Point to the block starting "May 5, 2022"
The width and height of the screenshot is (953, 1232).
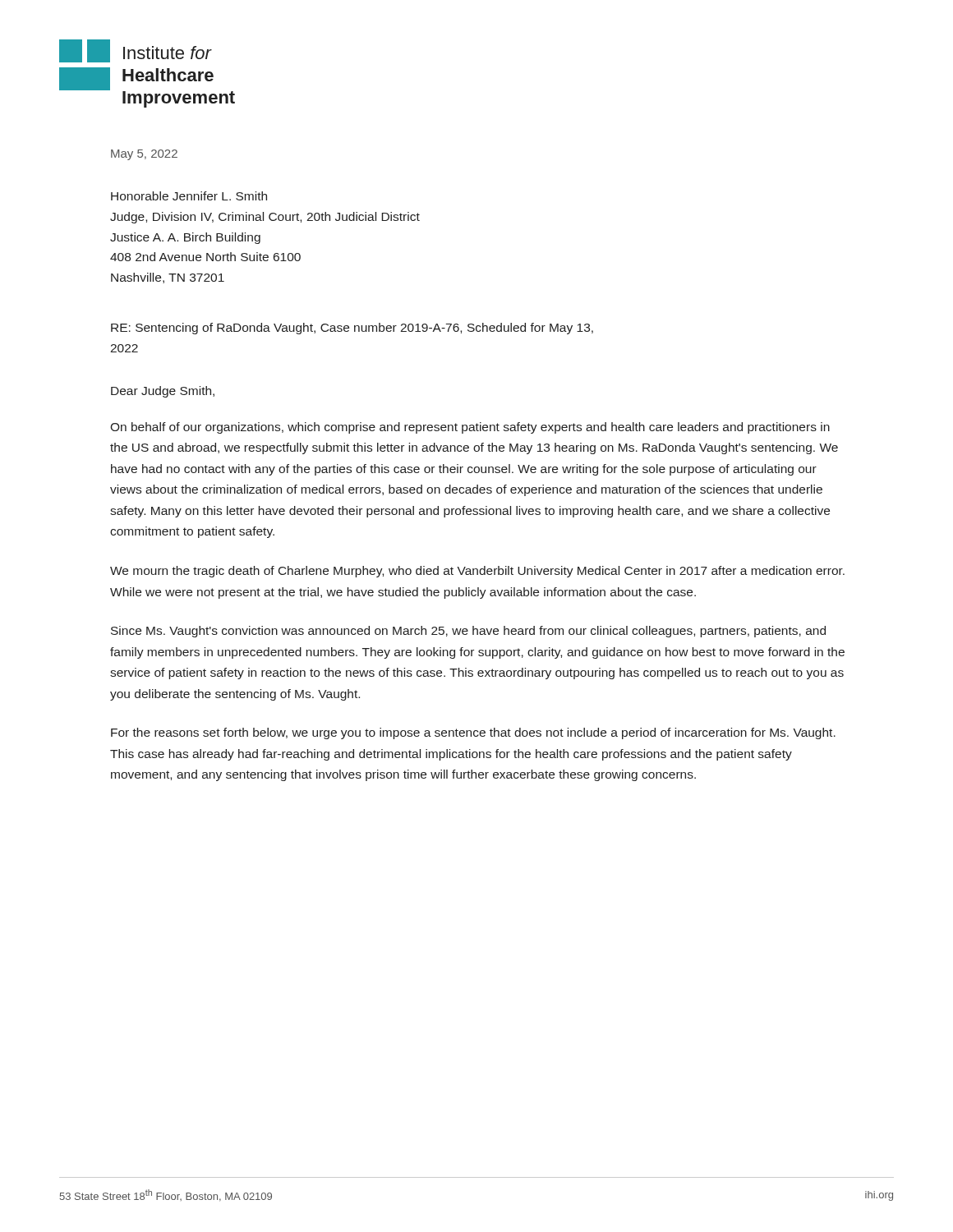(144, 153)
